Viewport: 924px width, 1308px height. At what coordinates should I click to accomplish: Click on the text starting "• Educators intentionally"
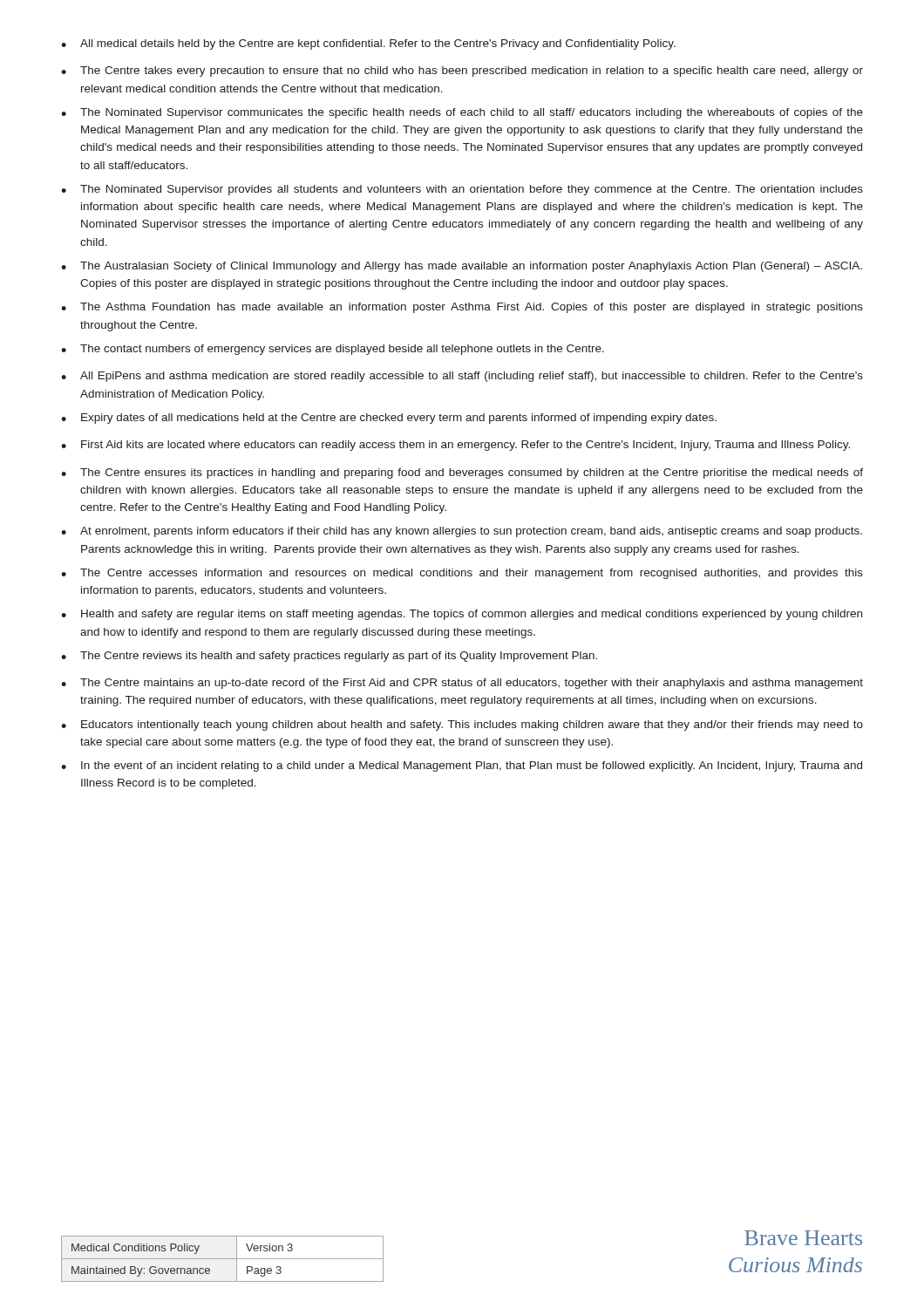[462, 733]
